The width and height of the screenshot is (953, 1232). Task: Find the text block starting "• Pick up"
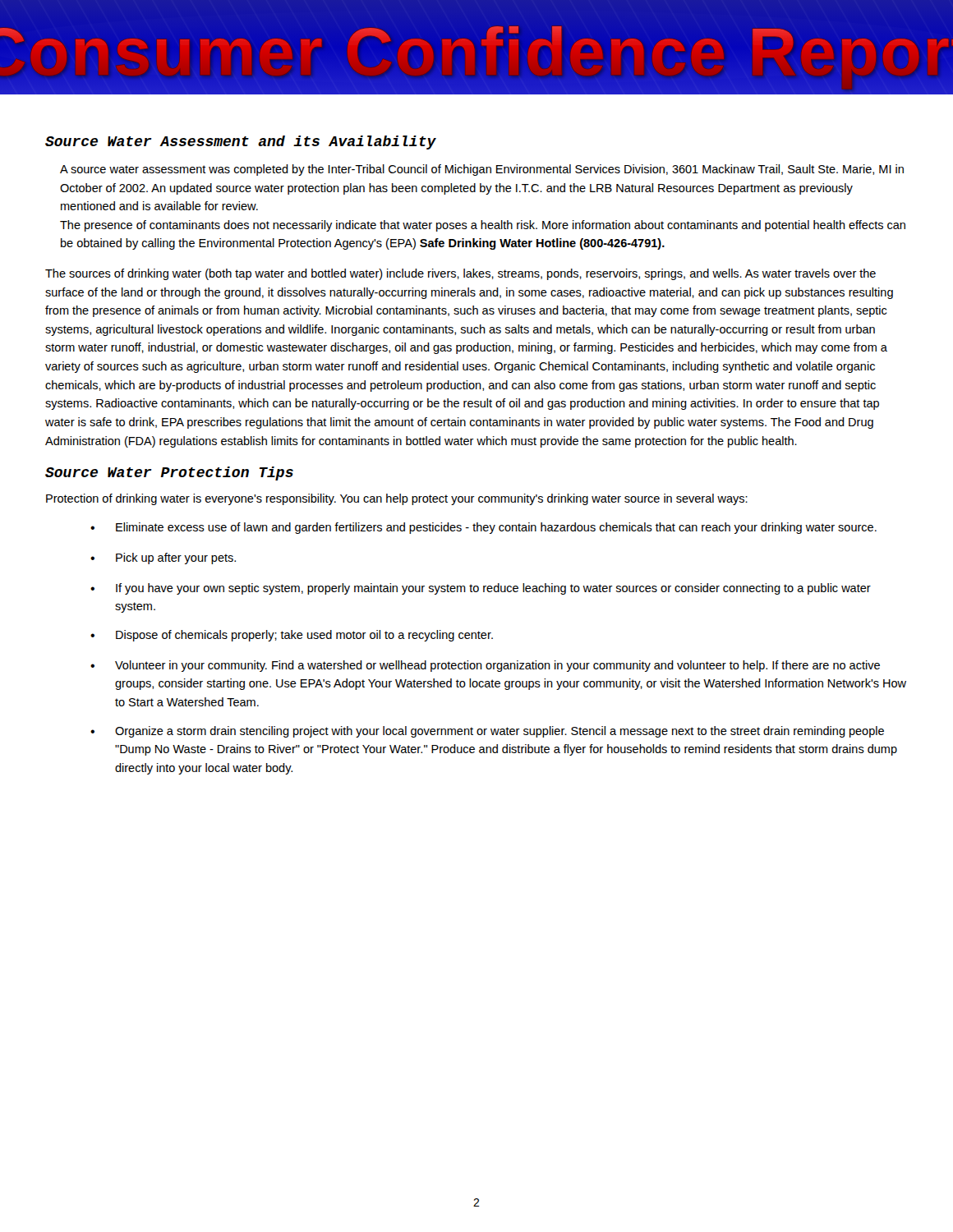[164, 559]
